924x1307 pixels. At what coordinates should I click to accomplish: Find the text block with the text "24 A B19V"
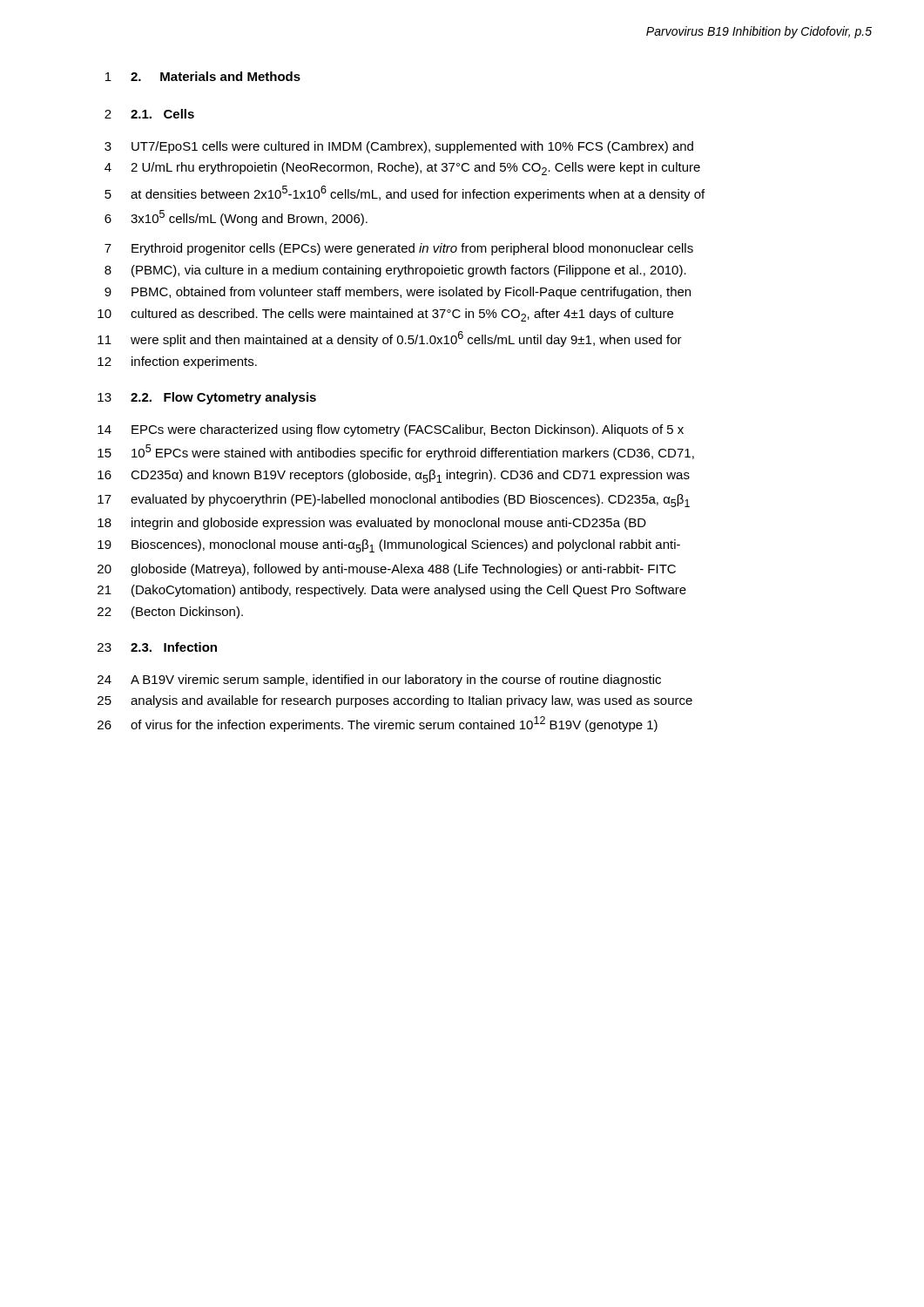click(475, 680)
